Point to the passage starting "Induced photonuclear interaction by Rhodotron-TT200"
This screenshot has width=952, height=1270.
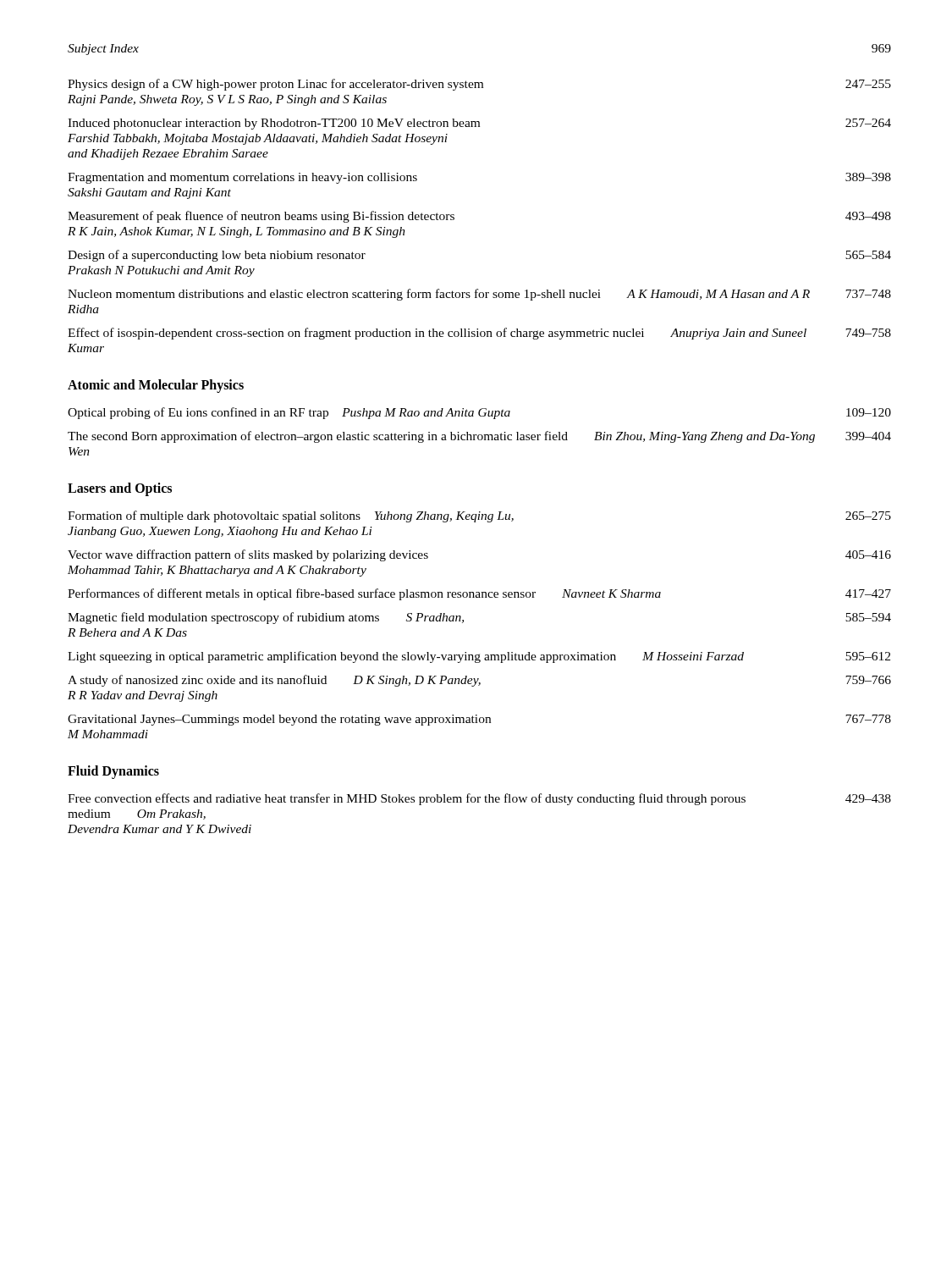[x=479, y=138]
